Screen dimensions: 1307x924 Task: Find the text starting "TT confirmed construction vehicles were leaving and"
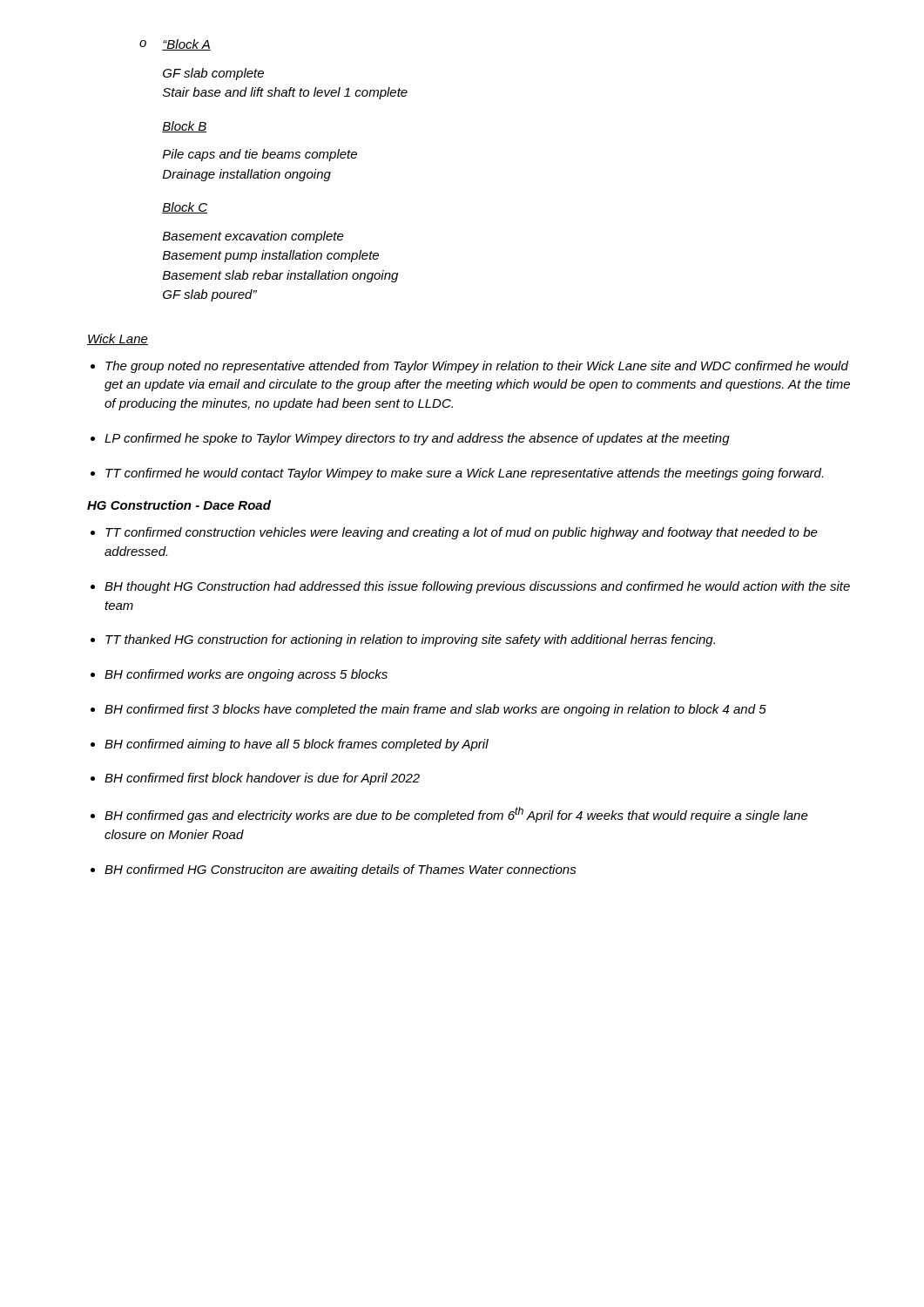point(461,542)
